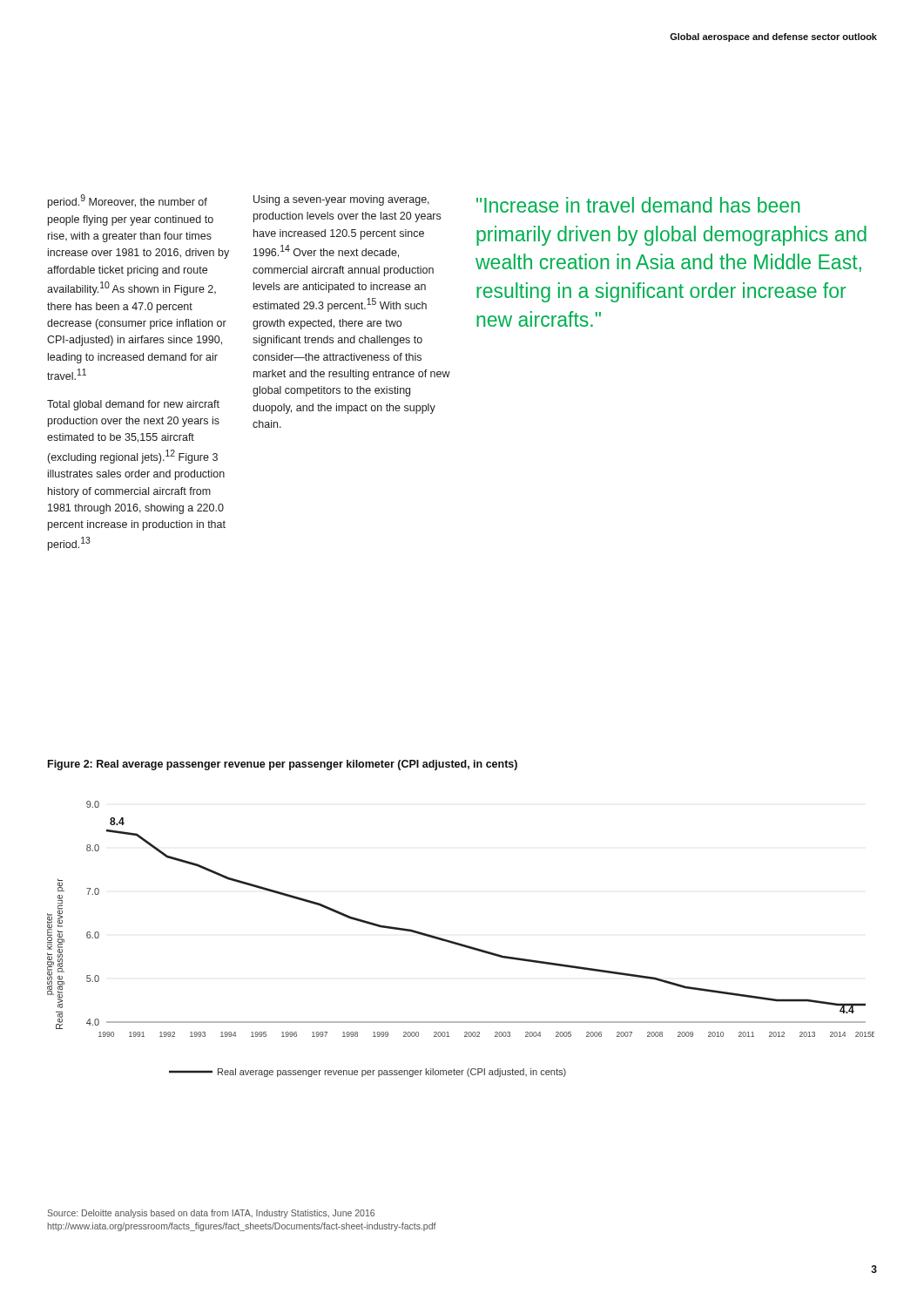This screenshot has width=924, height=1307.
Task: Find the text block starting "Source: Deloitte analysis based"
Action: pos(241,1219)
